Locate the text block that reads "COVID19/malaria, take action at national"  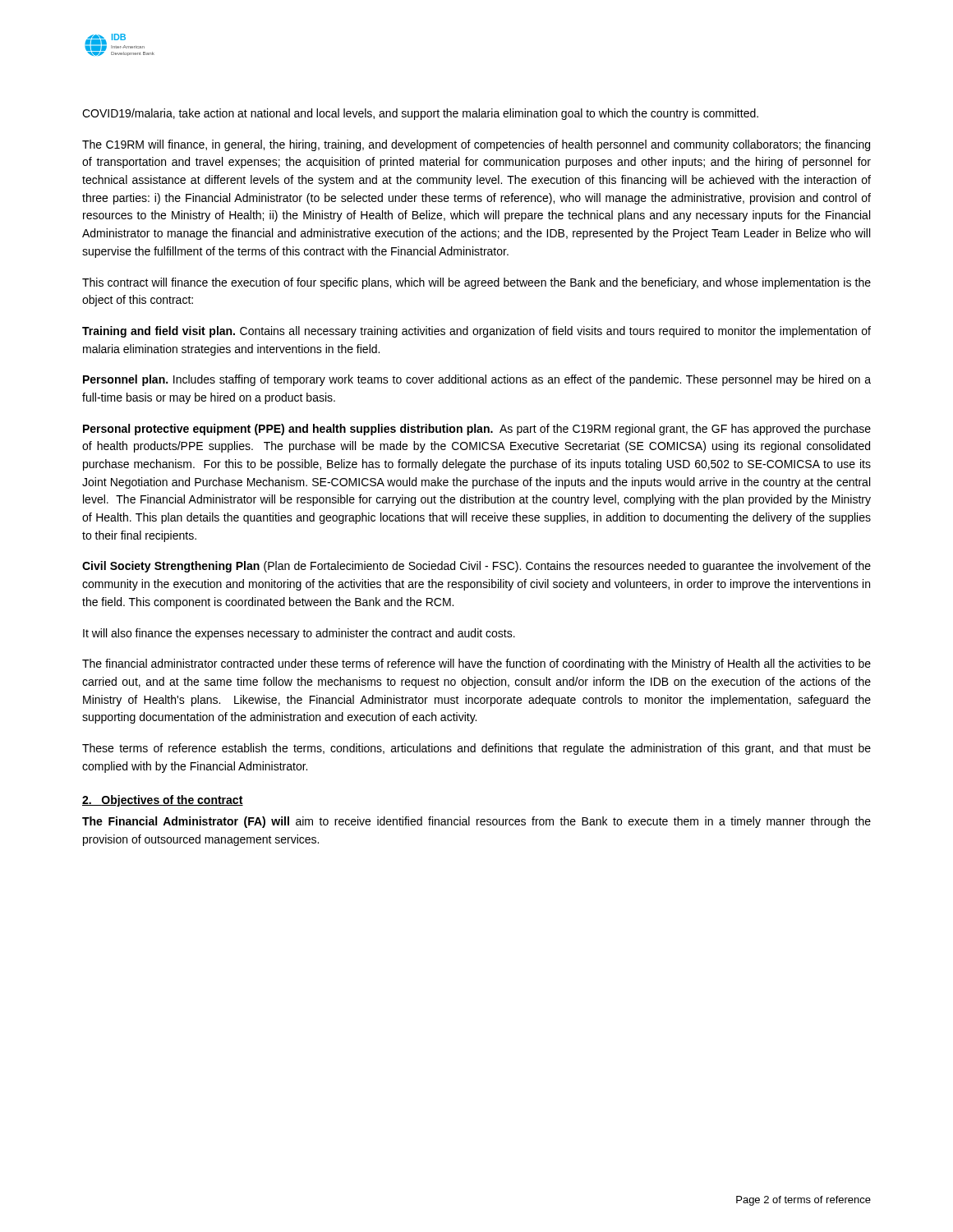point(421,113)
